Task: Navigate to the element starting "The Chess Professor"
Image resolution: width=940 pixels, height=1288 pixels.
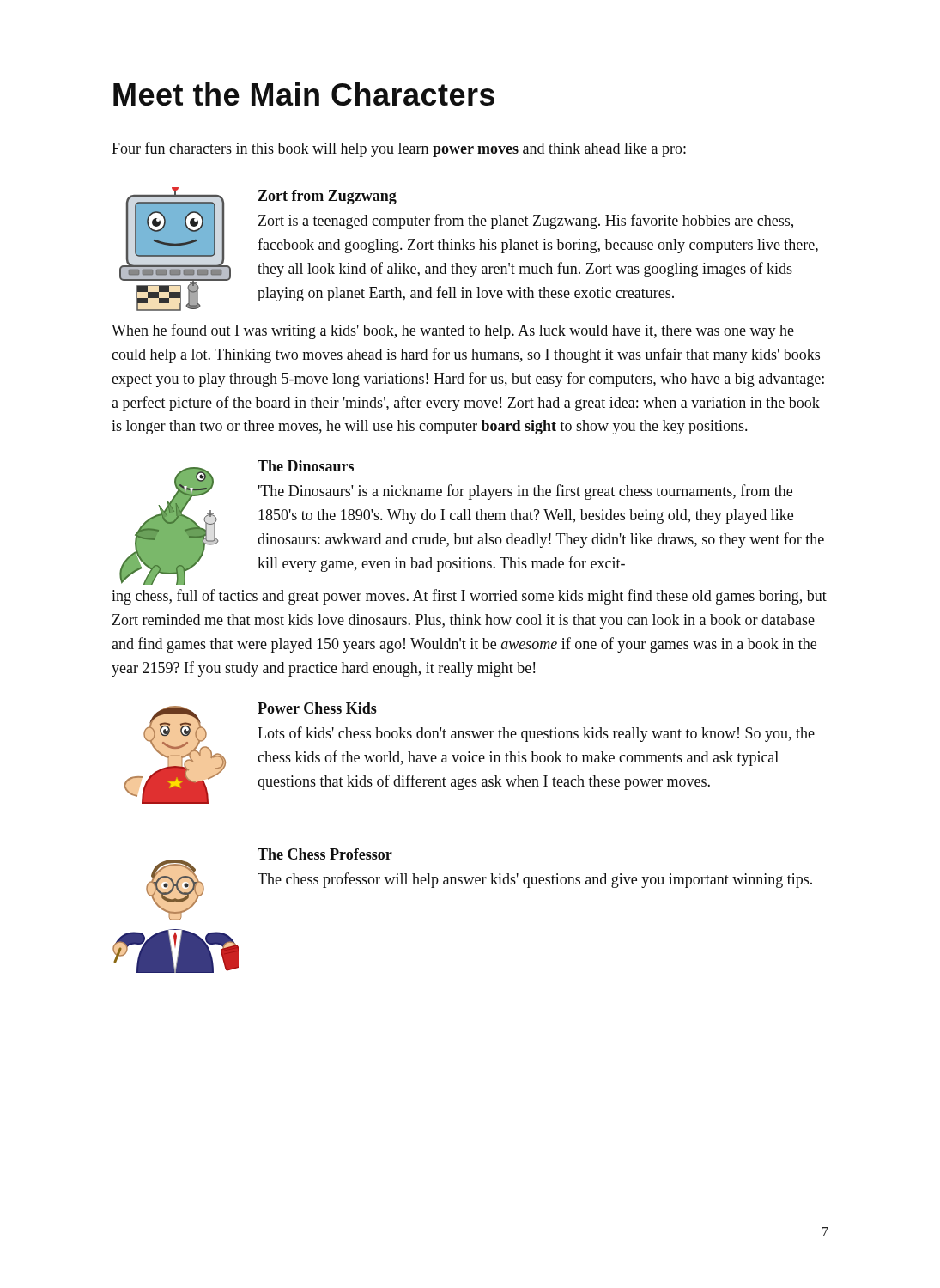Action: (325, 854)
